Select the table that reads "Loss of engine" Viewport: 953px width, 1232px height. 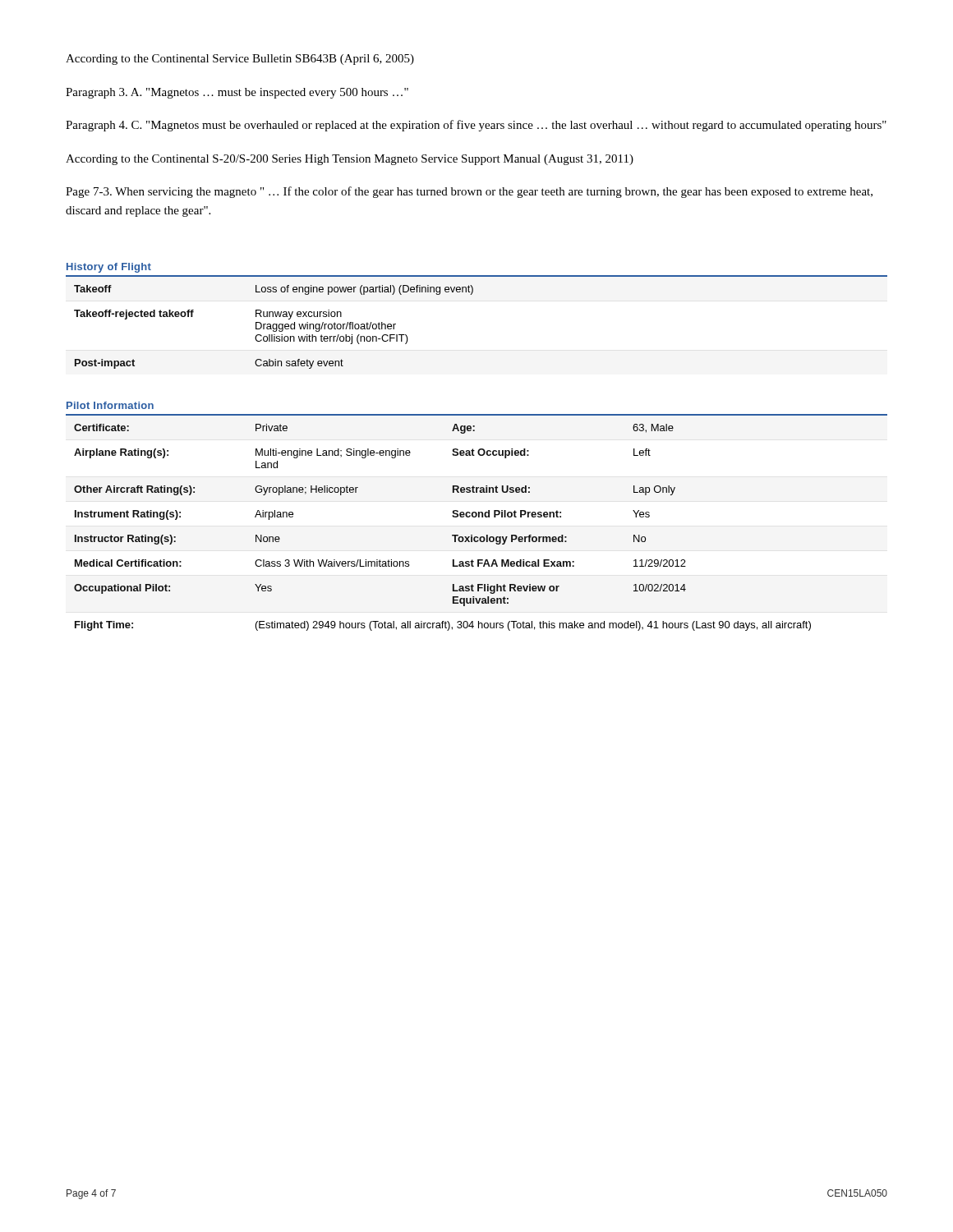[476, 326]
